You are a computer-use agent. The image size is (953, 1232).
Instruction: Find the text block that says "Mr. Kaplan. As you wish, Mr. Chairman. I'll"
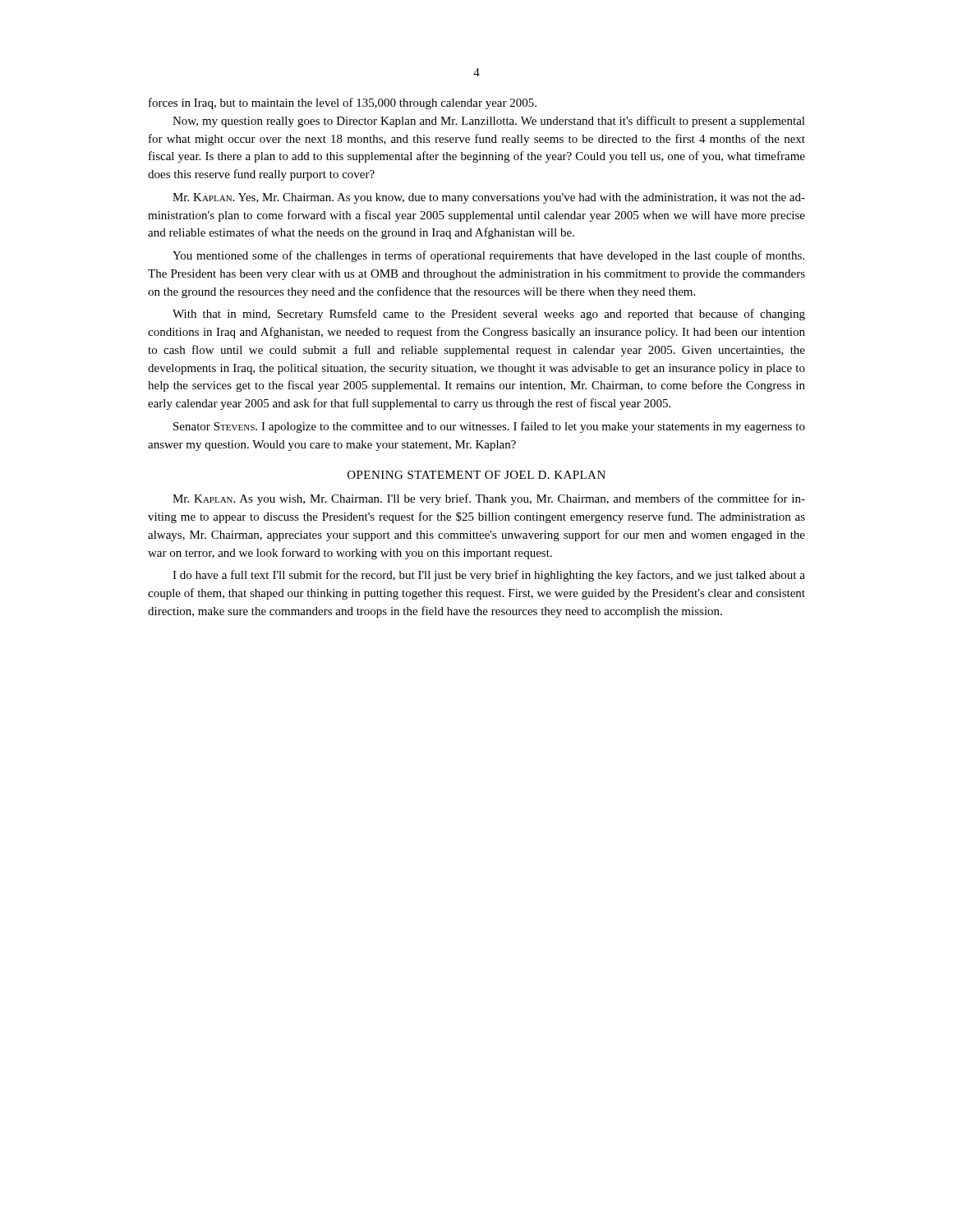point(476,556)
